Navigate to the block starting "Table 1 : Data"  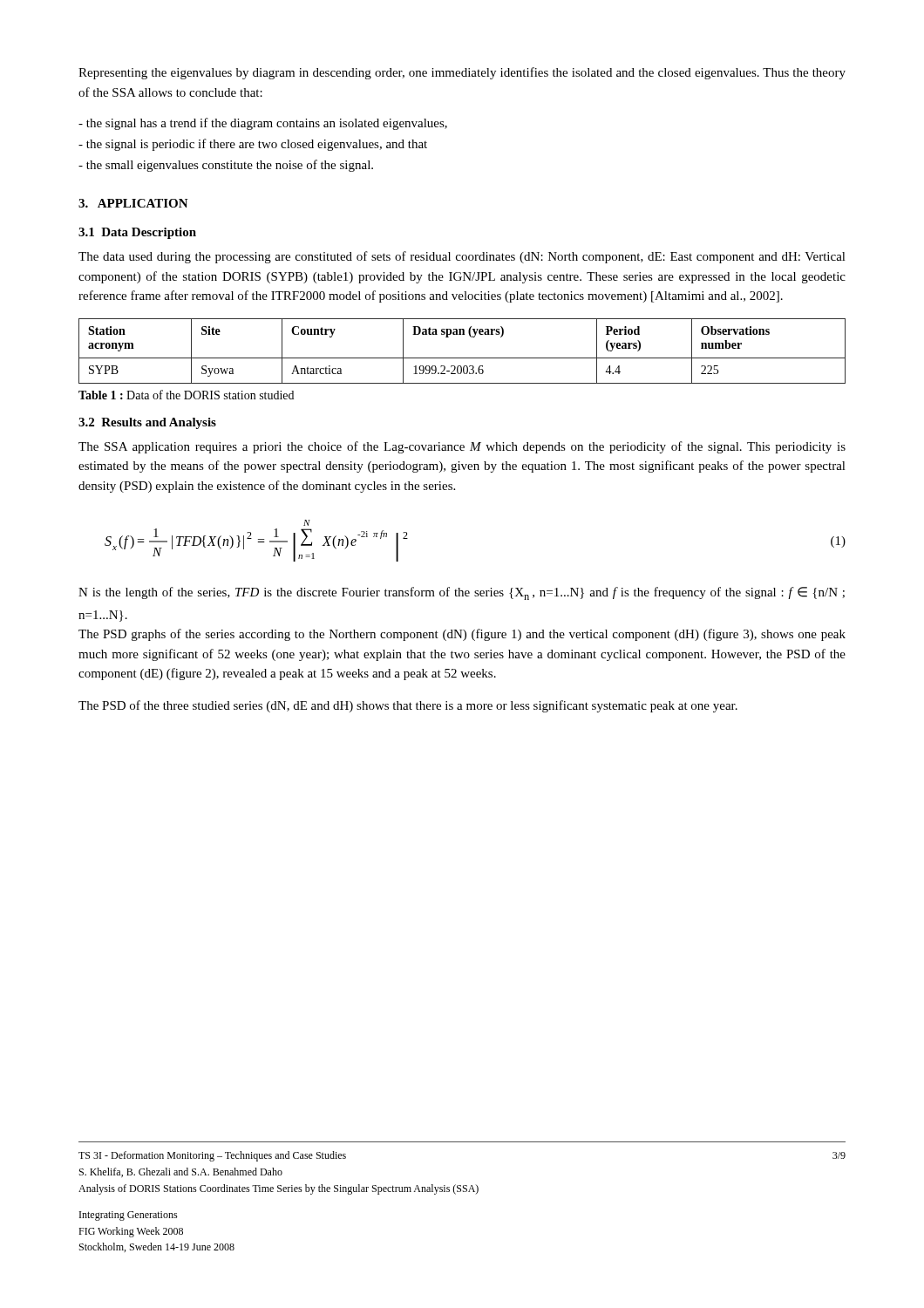pyautogui.click(x=186, y=395)
